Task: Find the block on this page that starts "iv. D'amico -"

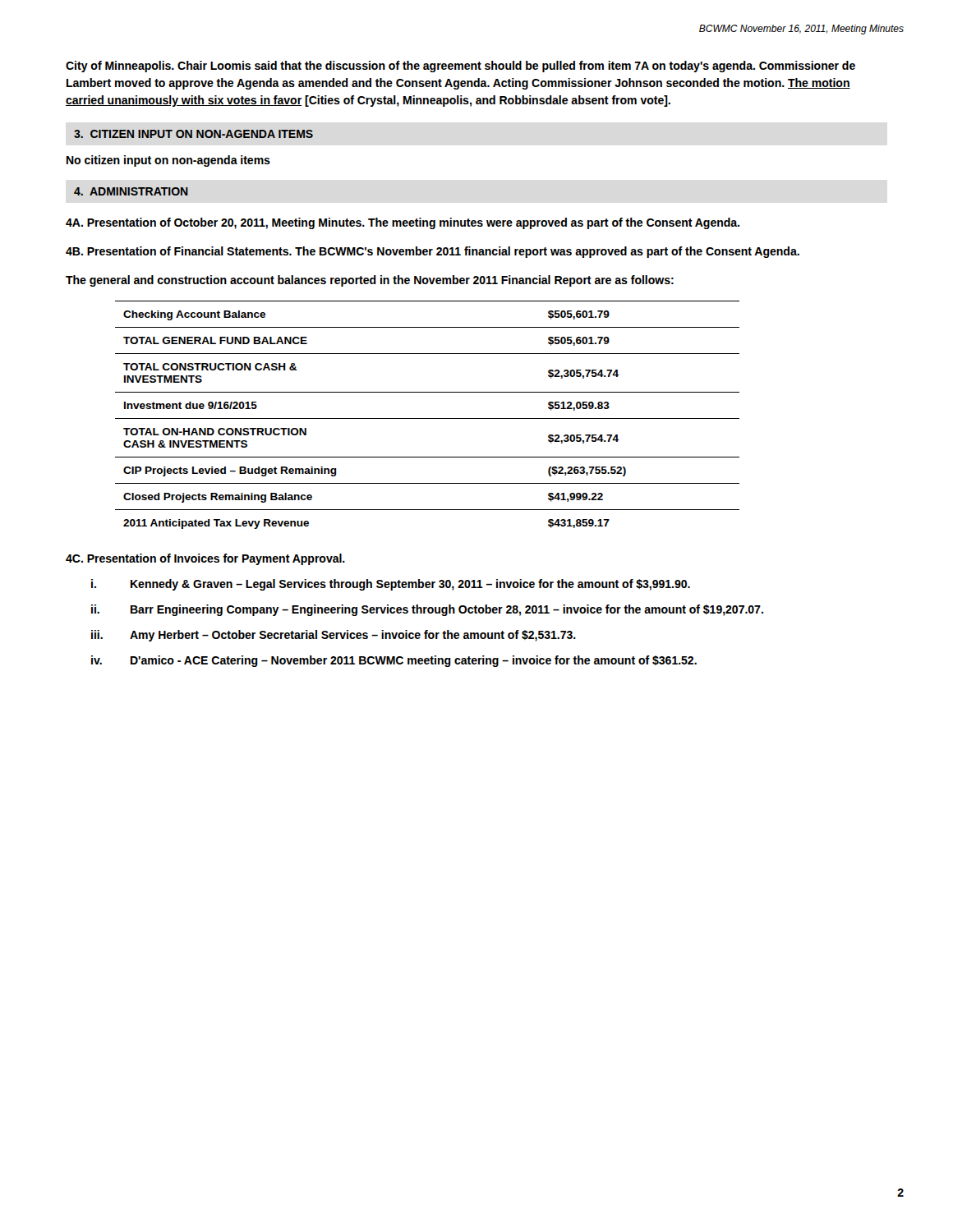Action: point(489,661)
